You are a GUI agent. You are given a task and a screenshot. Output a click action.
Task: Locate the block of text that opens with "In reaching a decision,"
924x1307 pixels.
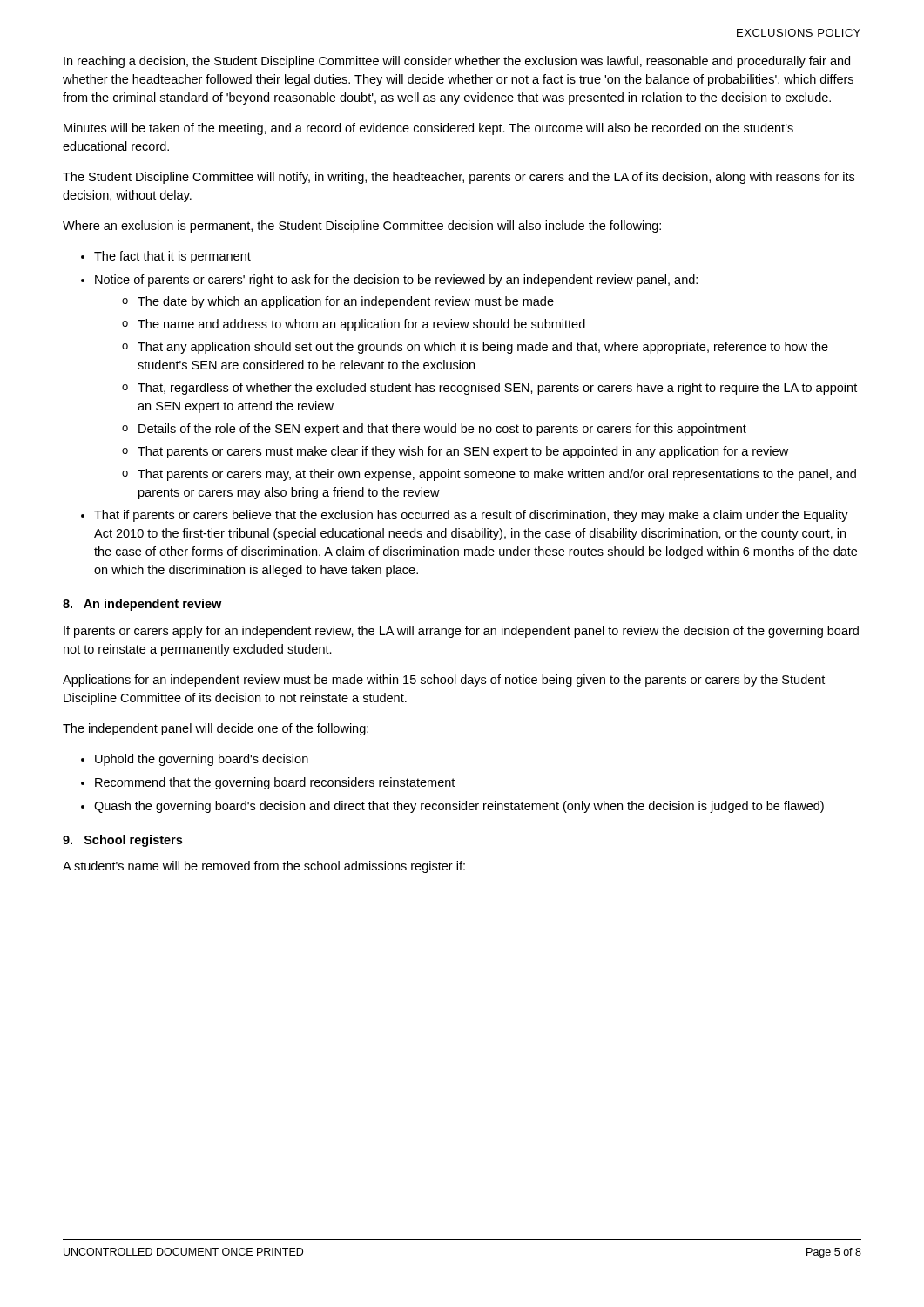click(x=462, y=80)
